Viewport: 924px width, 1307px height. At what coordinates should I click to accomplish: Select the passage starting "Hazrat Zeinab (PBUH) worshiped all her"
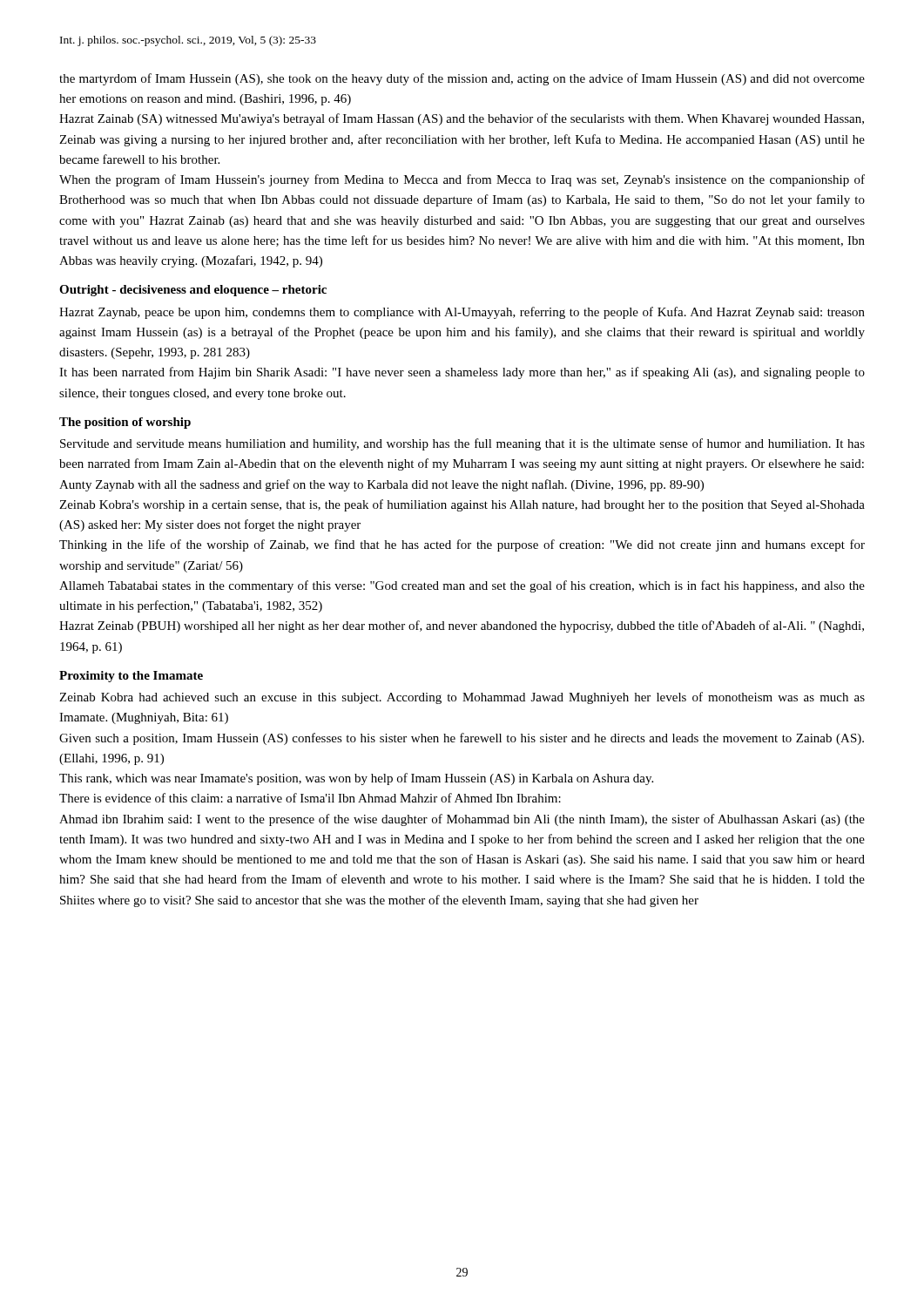coord(462,636)
